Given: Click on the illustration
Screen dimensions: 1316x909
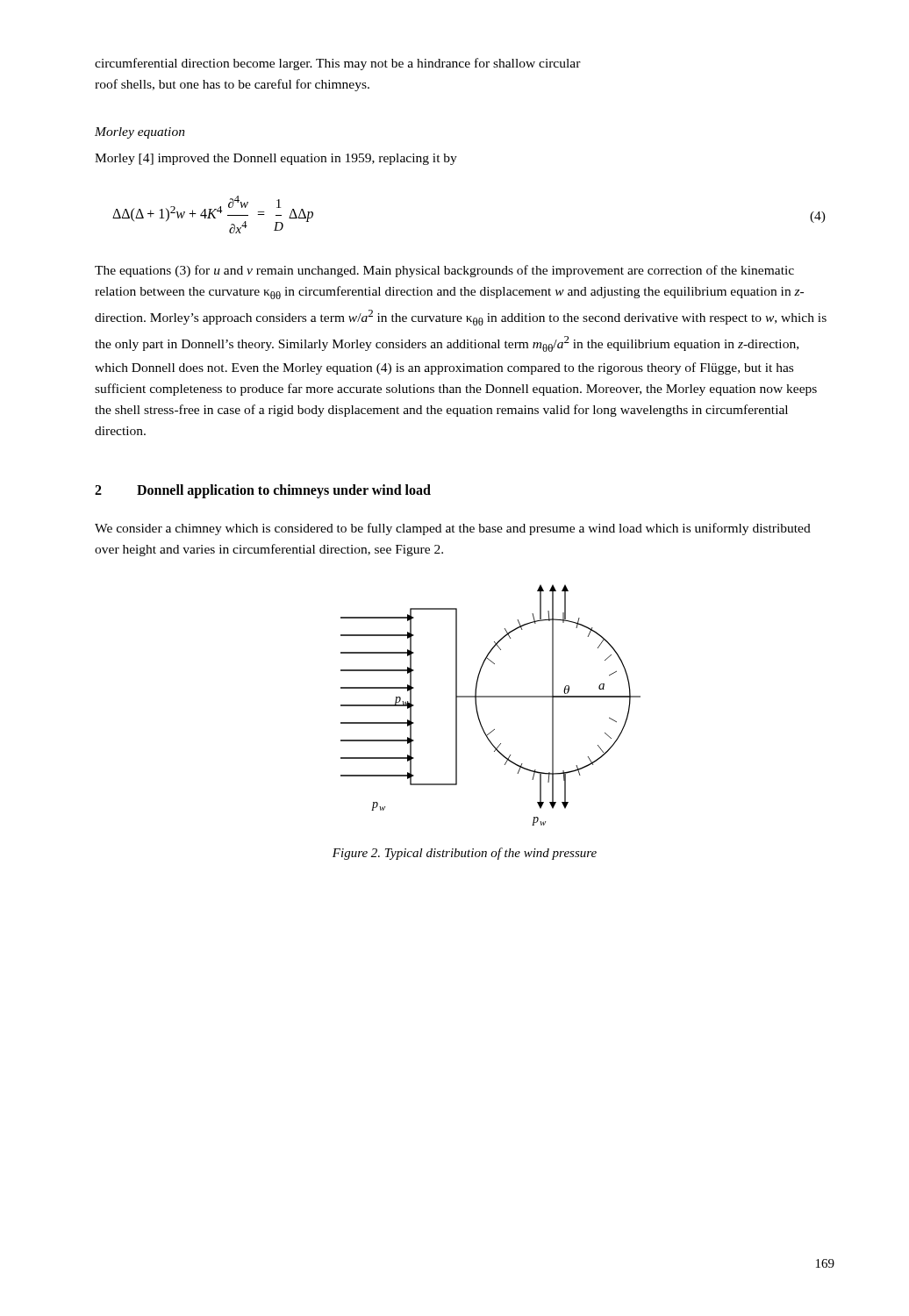Looking at the screenshot, I should point(465,710).
